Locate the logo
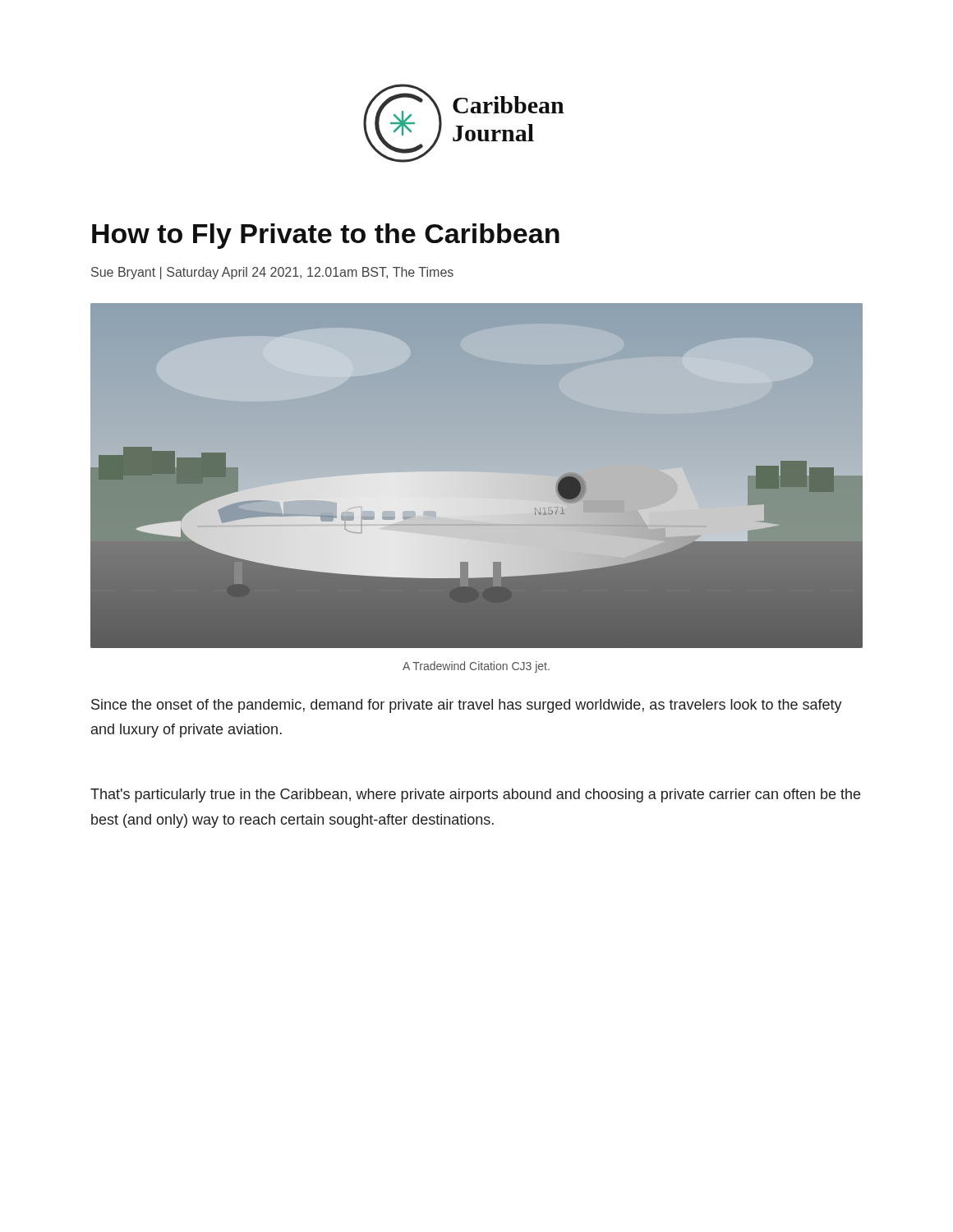 pyautogui.click(x=476, y=113)
